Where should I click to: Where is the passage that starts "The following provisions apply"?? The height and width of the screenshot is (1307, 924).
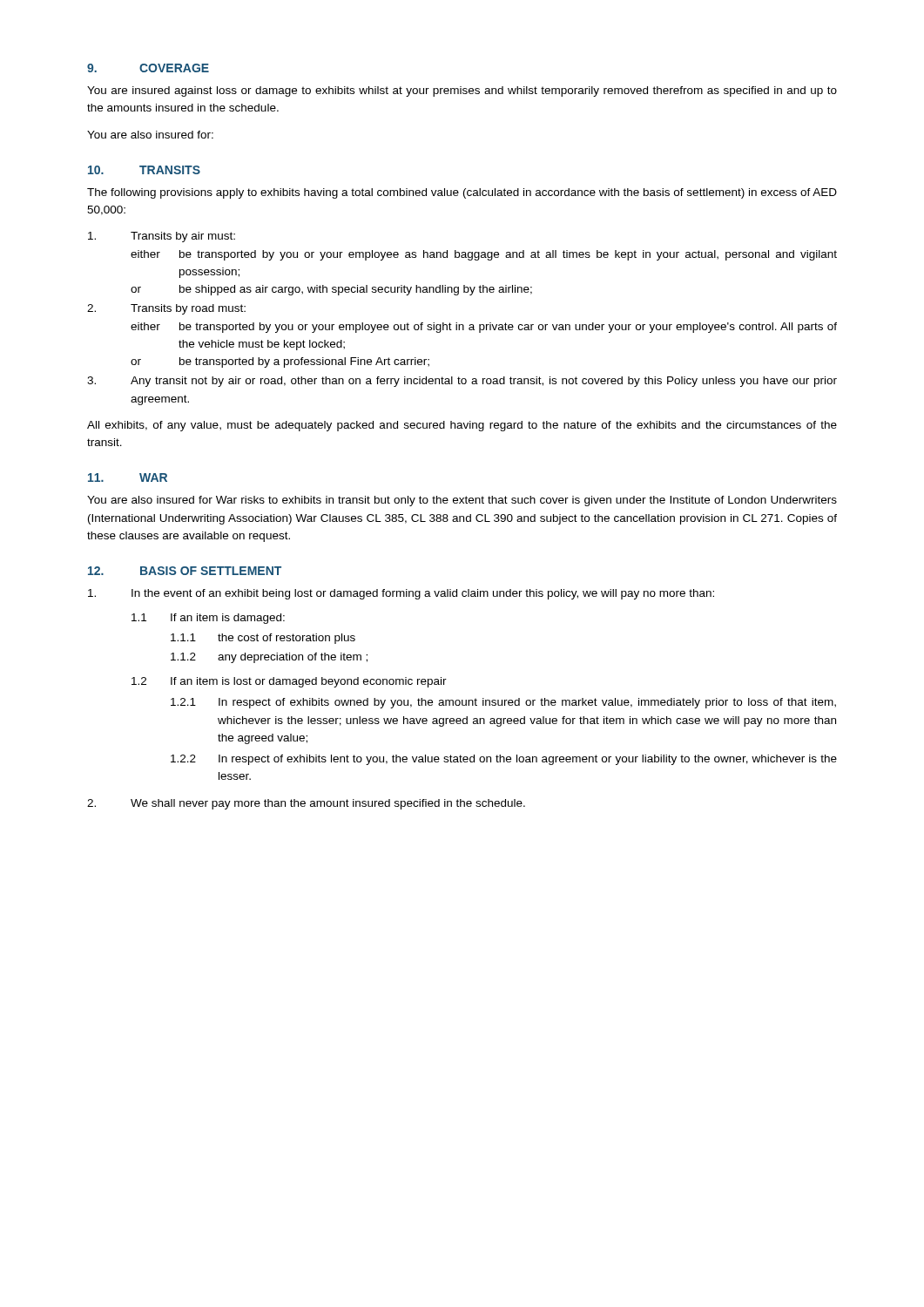[x=462, y=201]
